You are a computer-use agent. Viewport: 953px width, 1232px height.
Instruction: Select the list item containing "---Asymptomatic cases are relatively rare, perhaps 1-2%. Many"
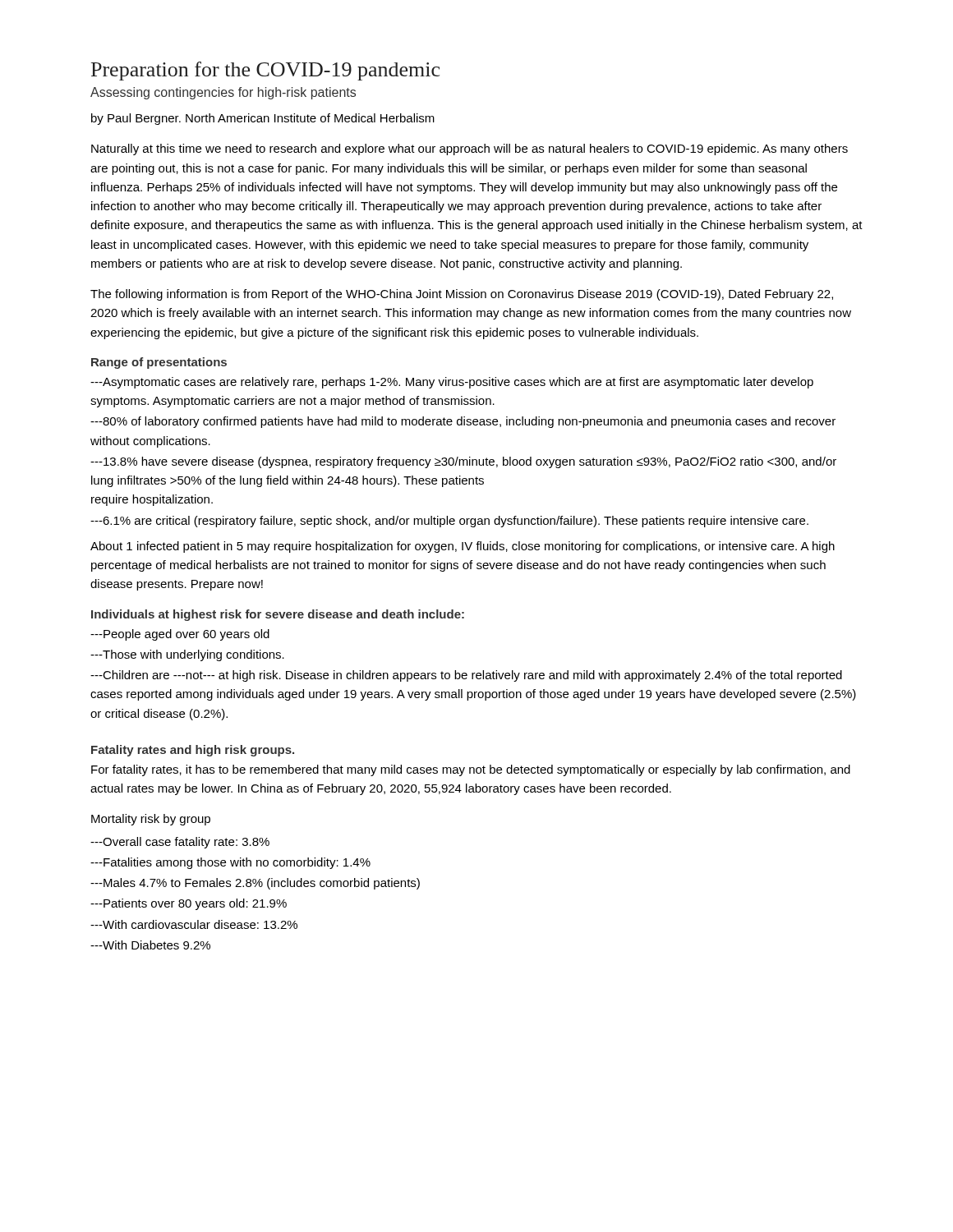[452, 391]
